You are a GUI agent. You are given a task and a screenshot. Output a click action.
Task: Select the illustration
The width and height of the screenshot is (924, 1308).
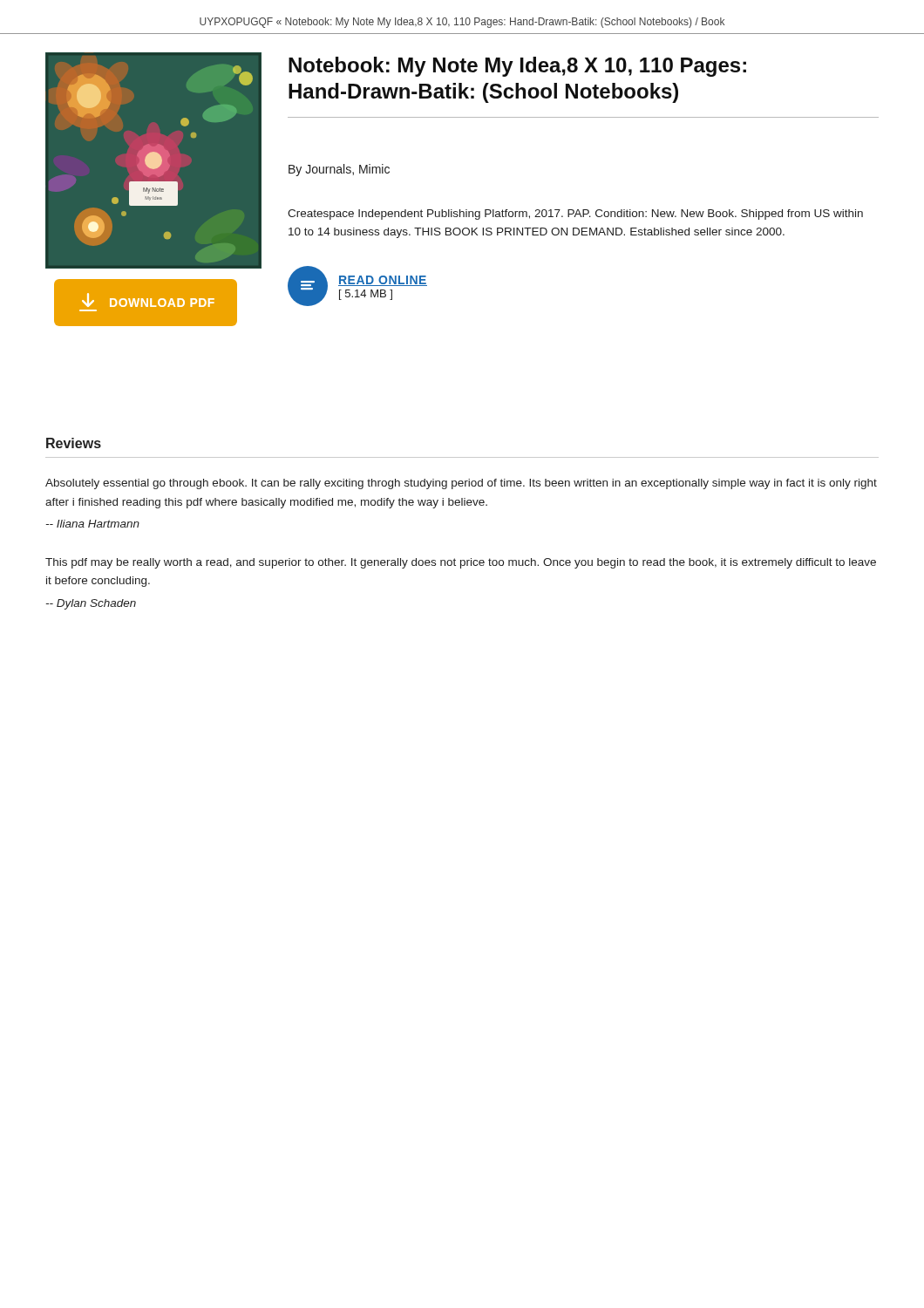pos(153,160)
